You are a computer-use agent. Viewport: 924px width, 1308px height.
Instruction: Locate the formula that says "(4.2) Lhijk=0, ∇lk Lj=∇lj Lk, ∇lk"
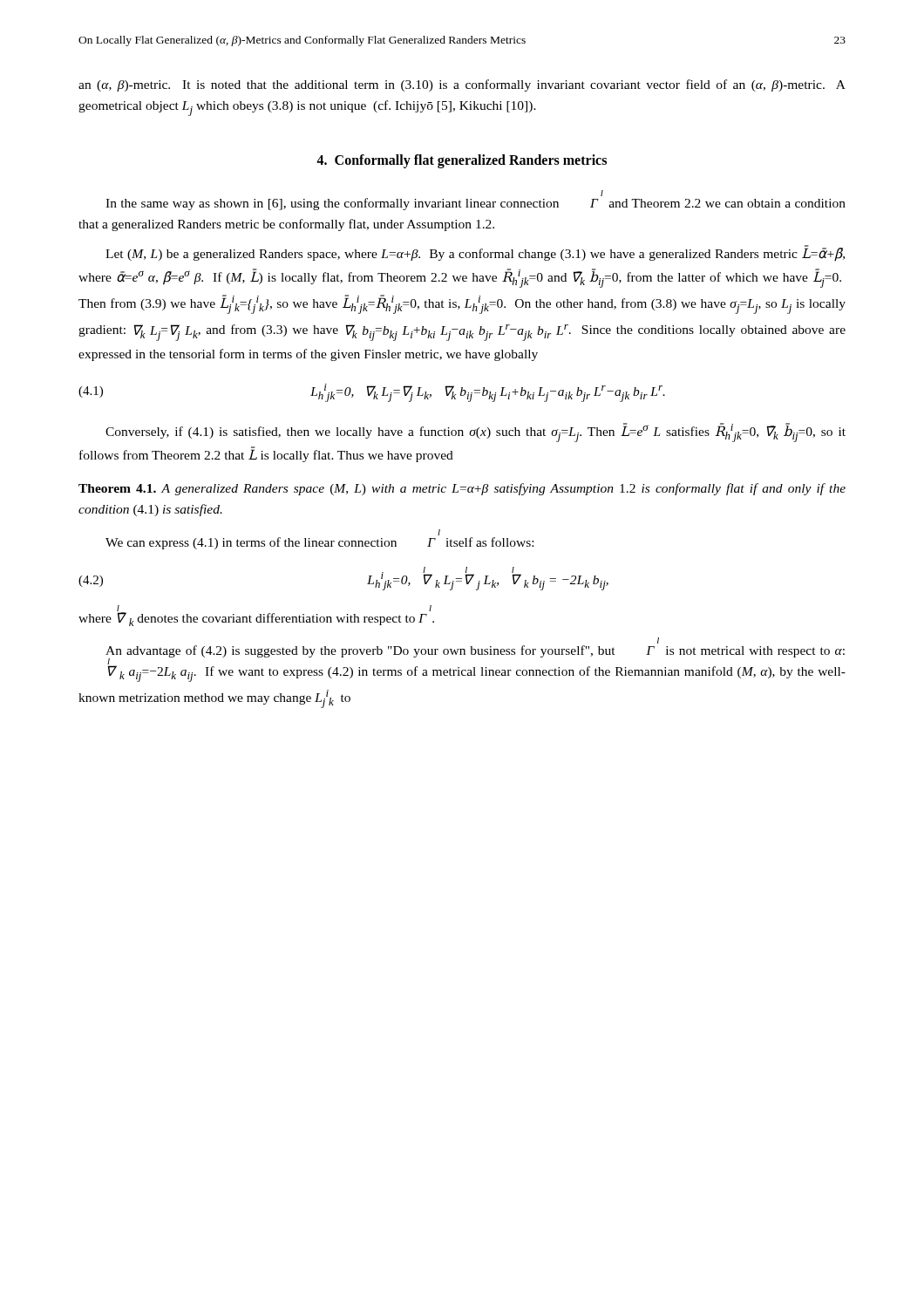click(x=462, y=580)
